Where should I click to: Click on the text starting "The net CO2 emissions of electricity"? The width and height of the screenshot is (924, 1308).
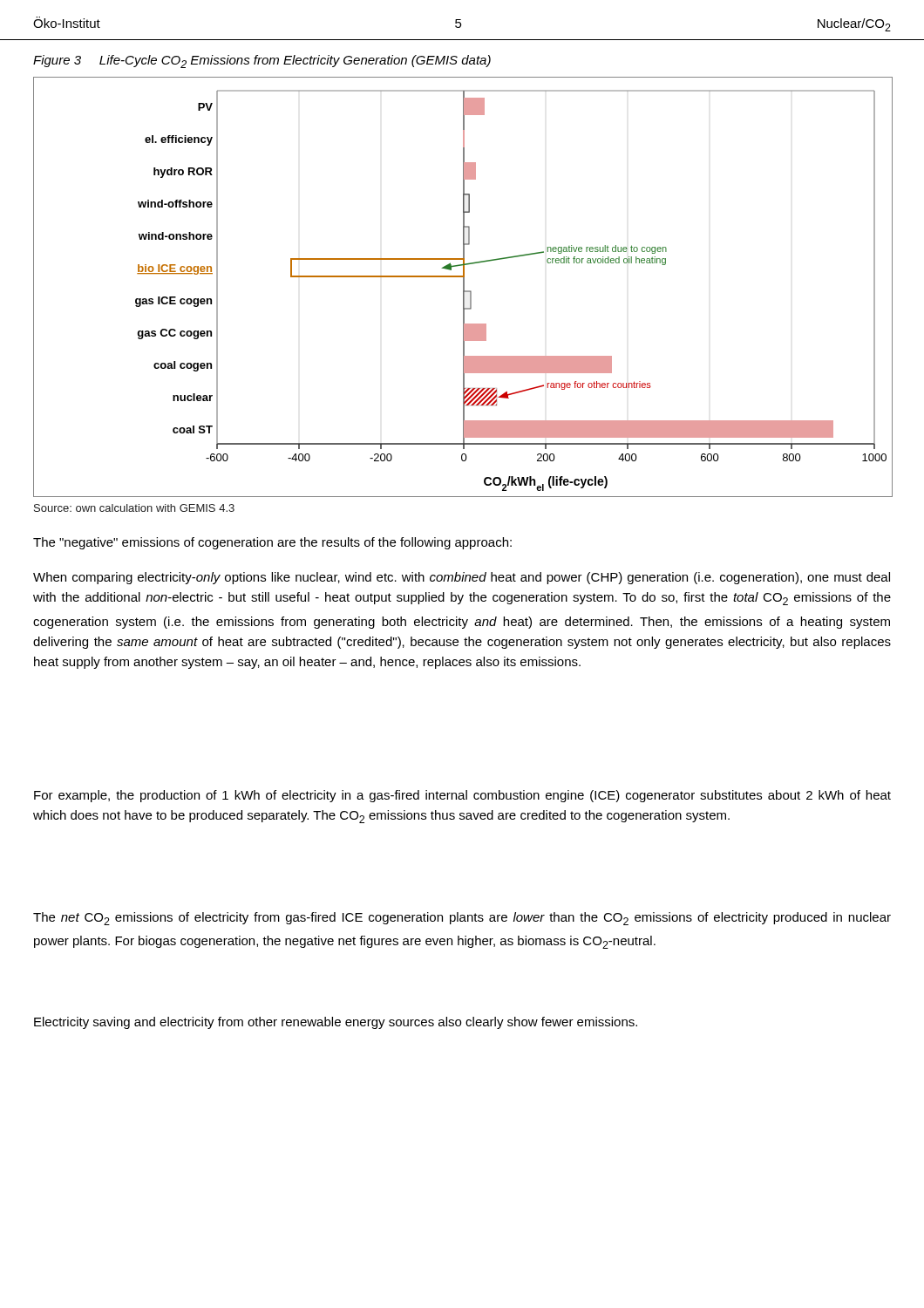462,931
